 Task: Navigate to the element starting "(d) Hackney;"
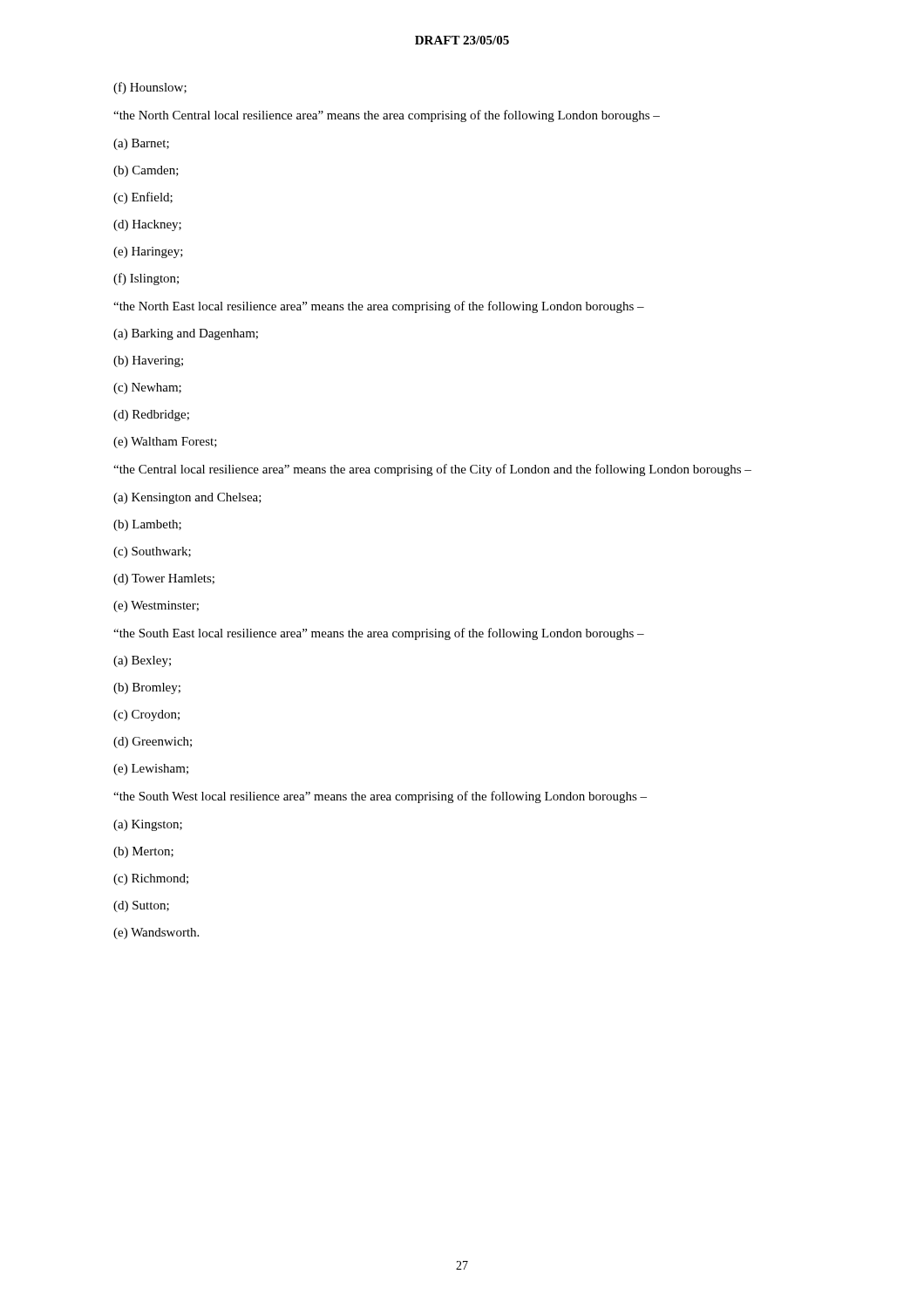coord(148,224)
